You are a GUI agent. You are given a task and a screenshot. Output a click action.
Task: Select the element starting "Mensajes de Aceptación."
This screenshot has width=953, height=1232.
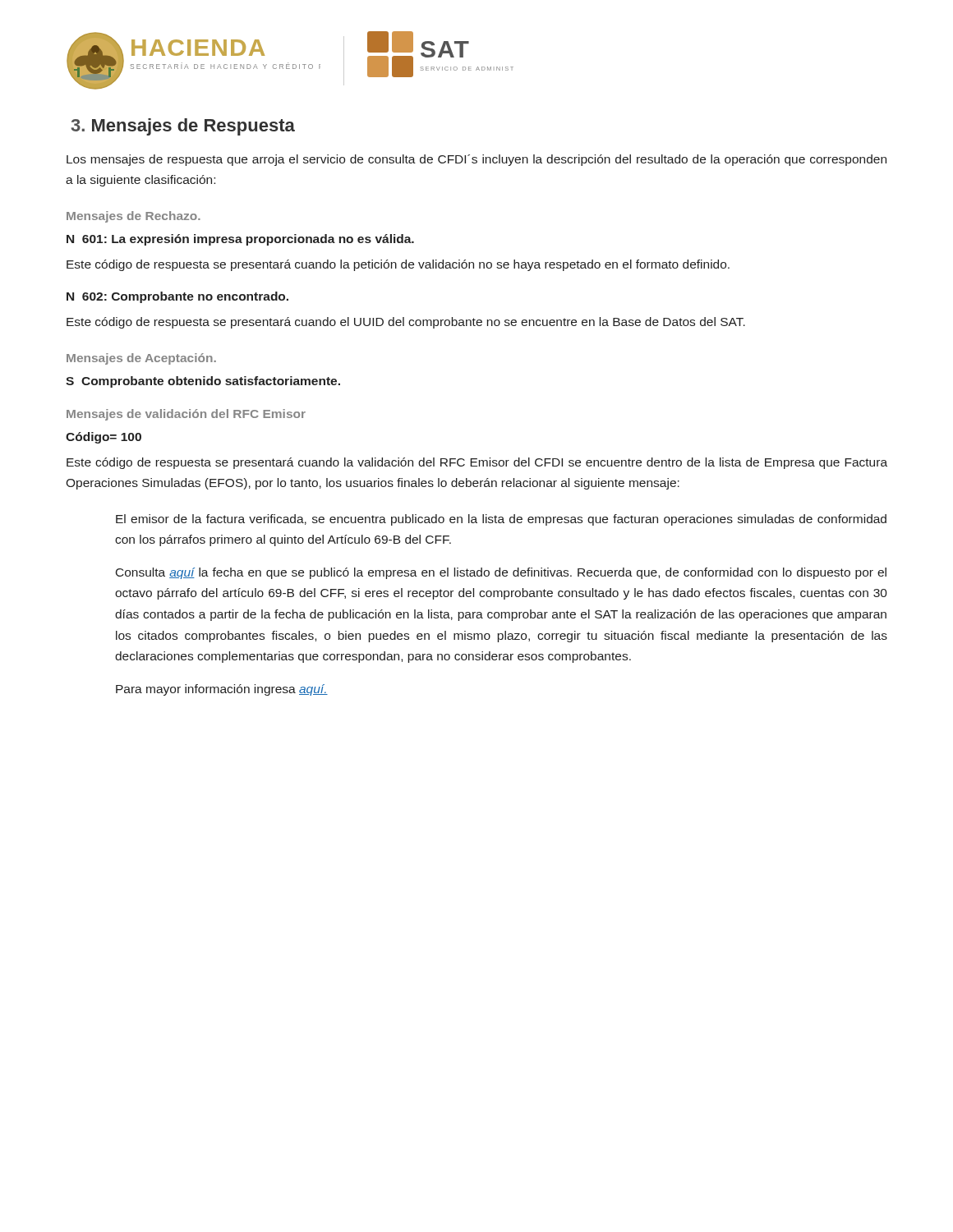141,358
